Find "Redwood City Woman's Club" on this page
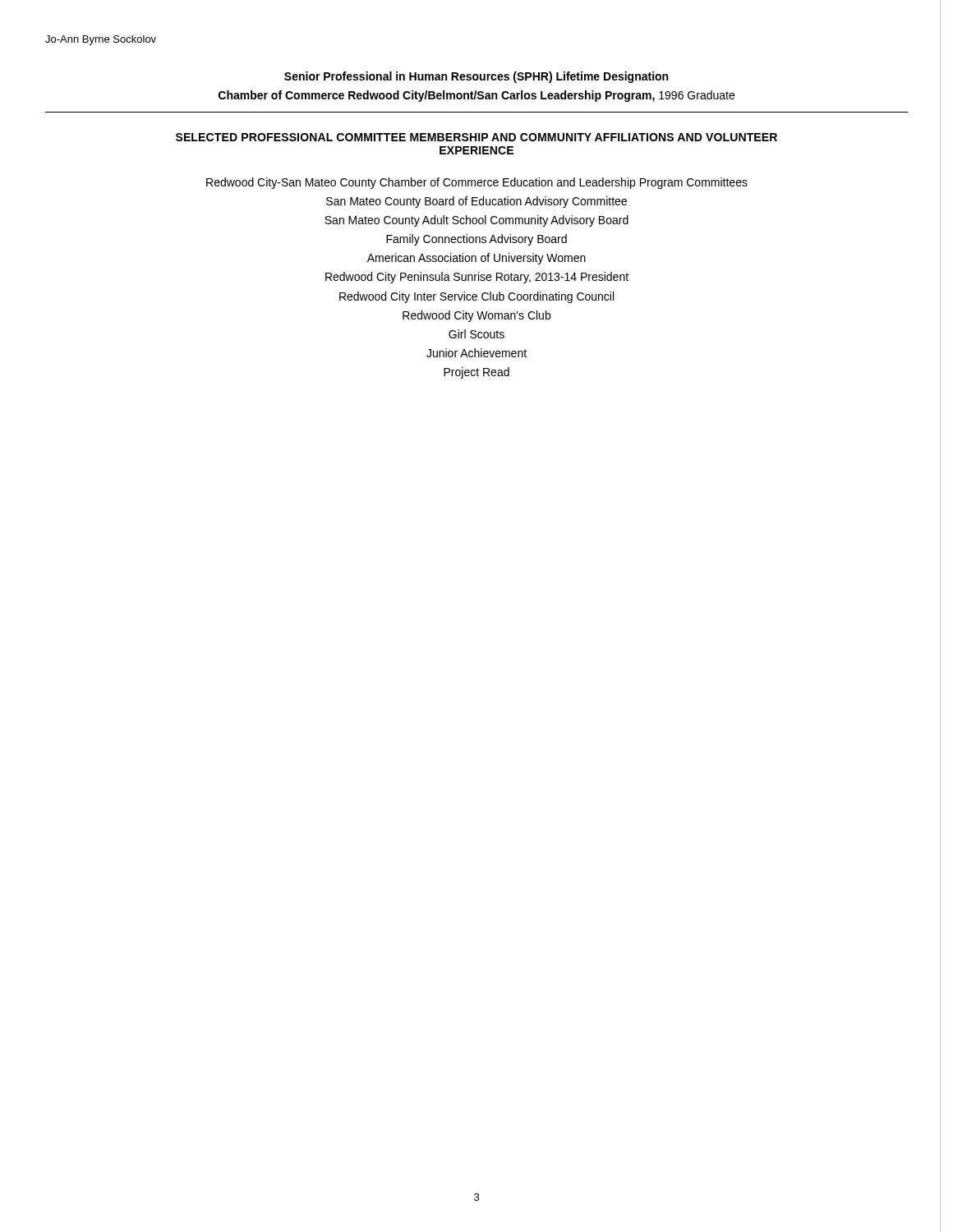This screenshot has height=1232, width=953. [476, 315]
